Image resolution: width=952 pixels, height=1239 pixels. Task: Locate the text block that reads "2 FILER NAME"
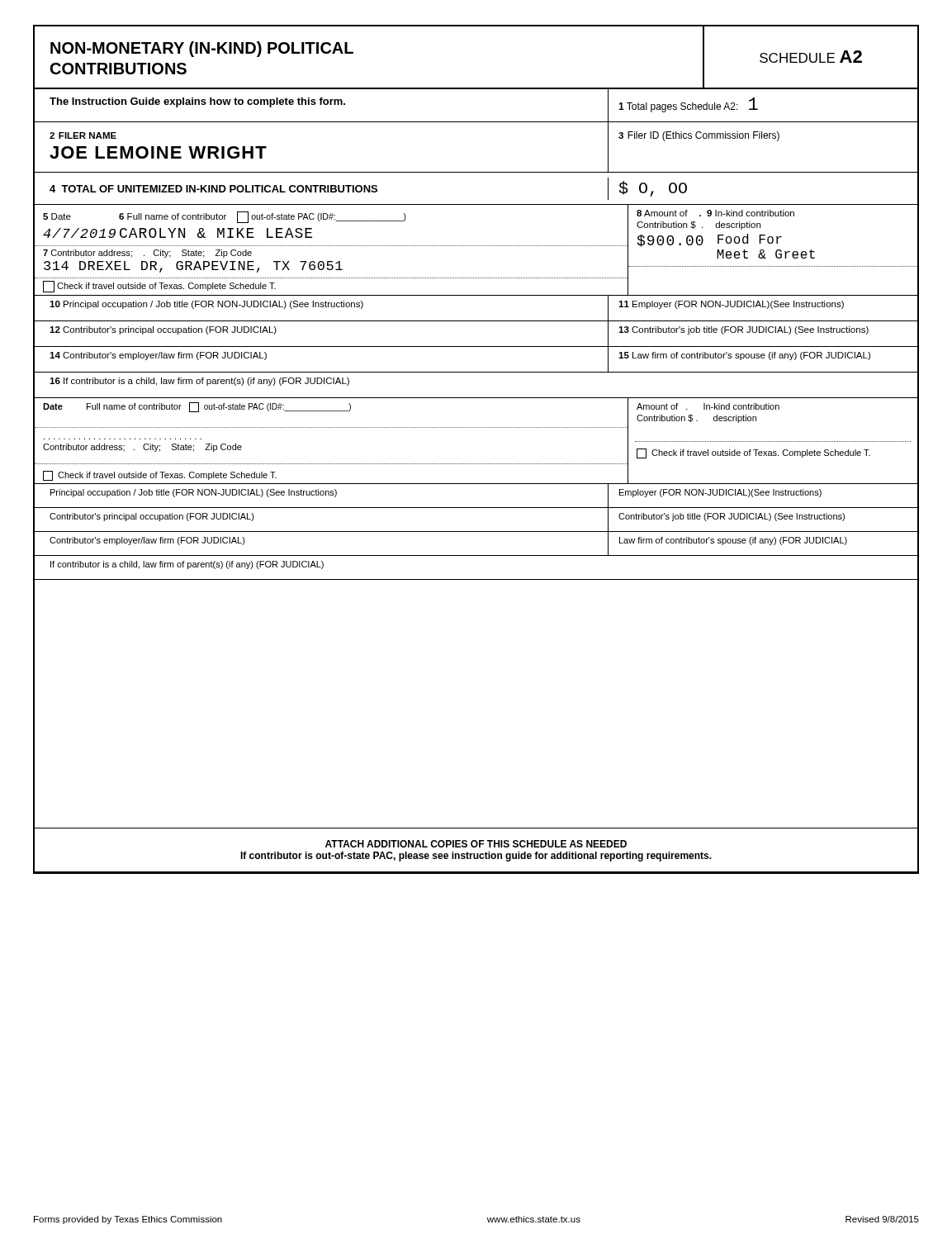point(158,145)
